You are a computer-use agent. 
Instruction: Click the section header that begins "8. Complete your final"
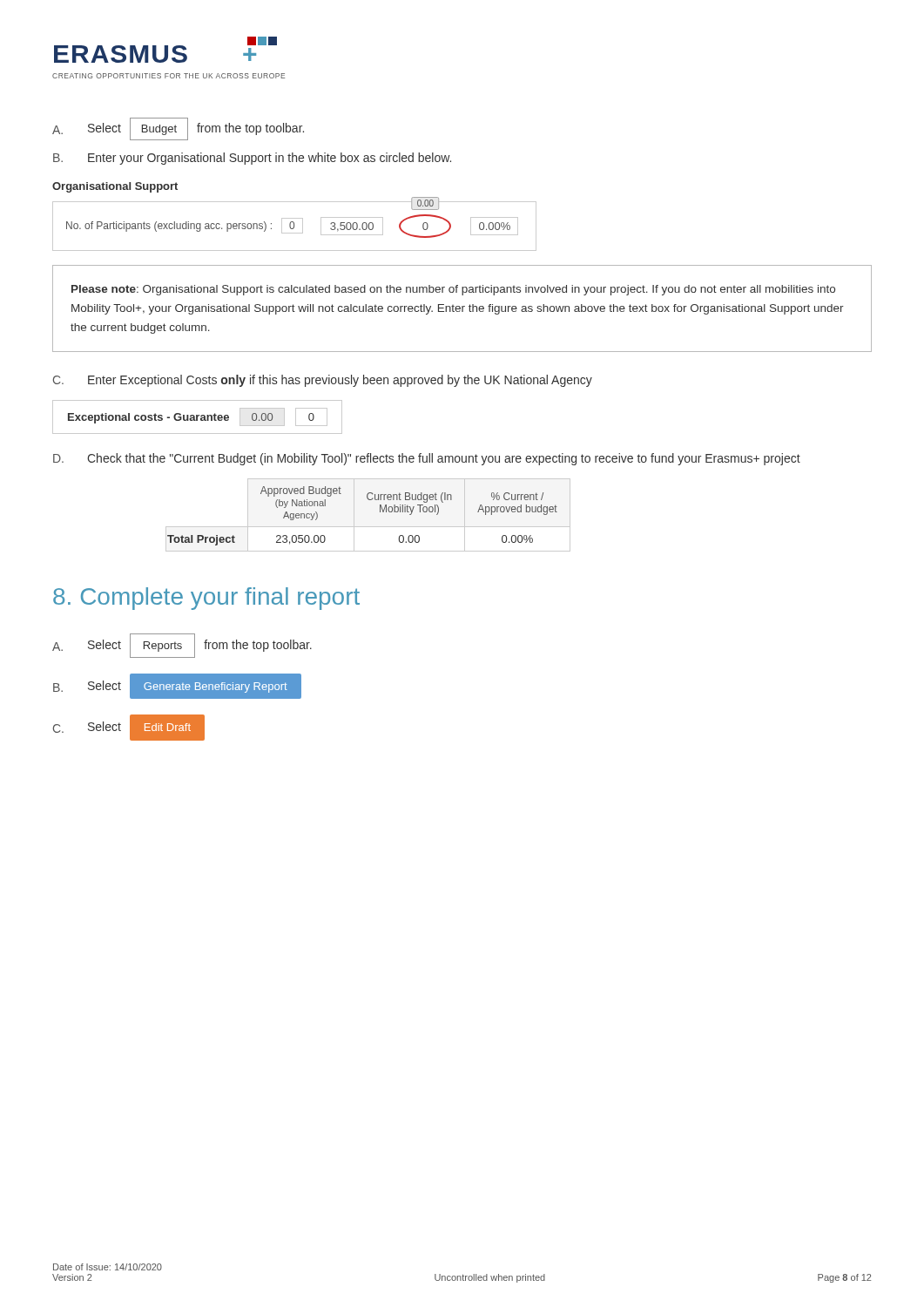[206, 597]
